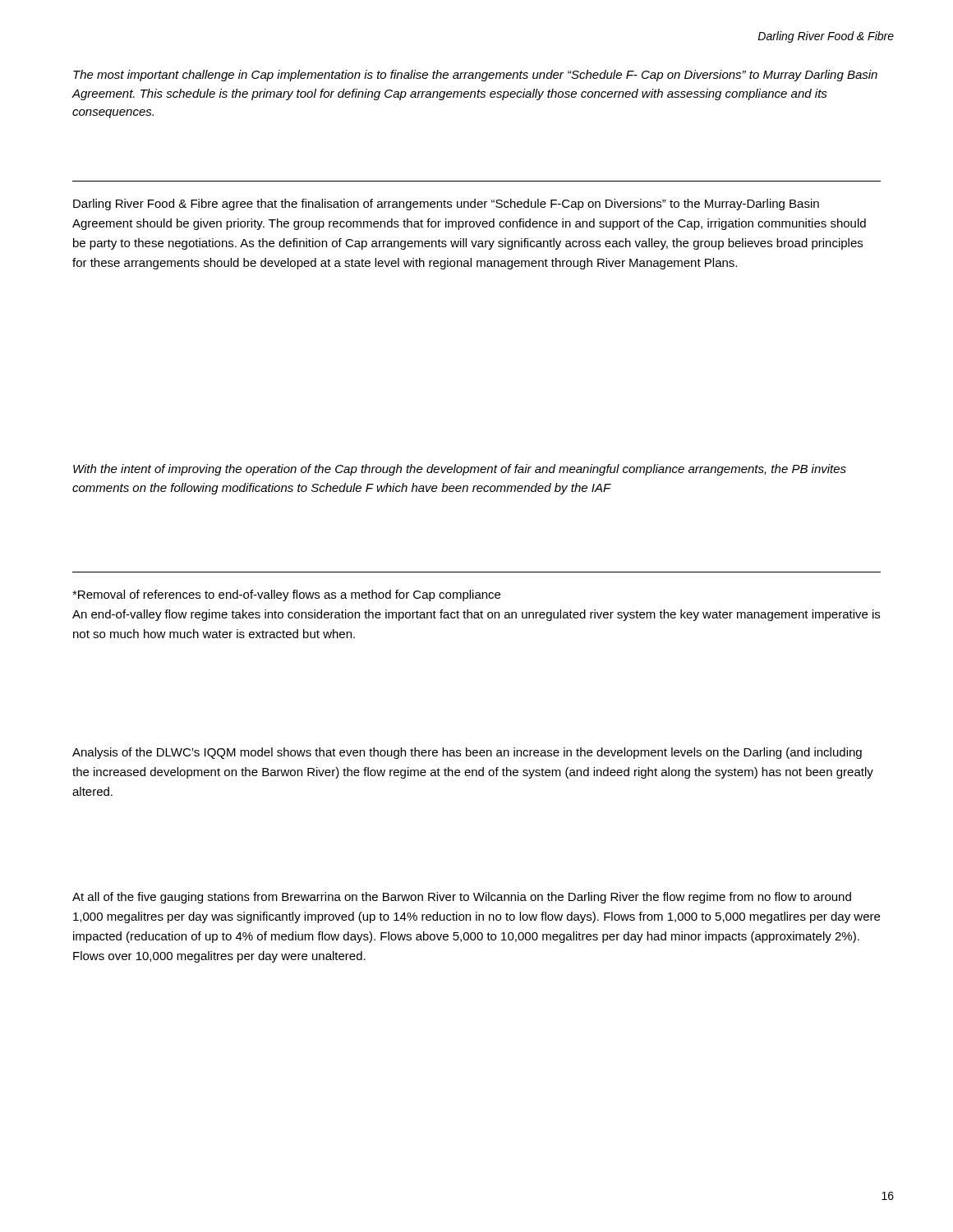Find the block on this page that starts "Darling River Food & Fibre agree"

[476, 233]
